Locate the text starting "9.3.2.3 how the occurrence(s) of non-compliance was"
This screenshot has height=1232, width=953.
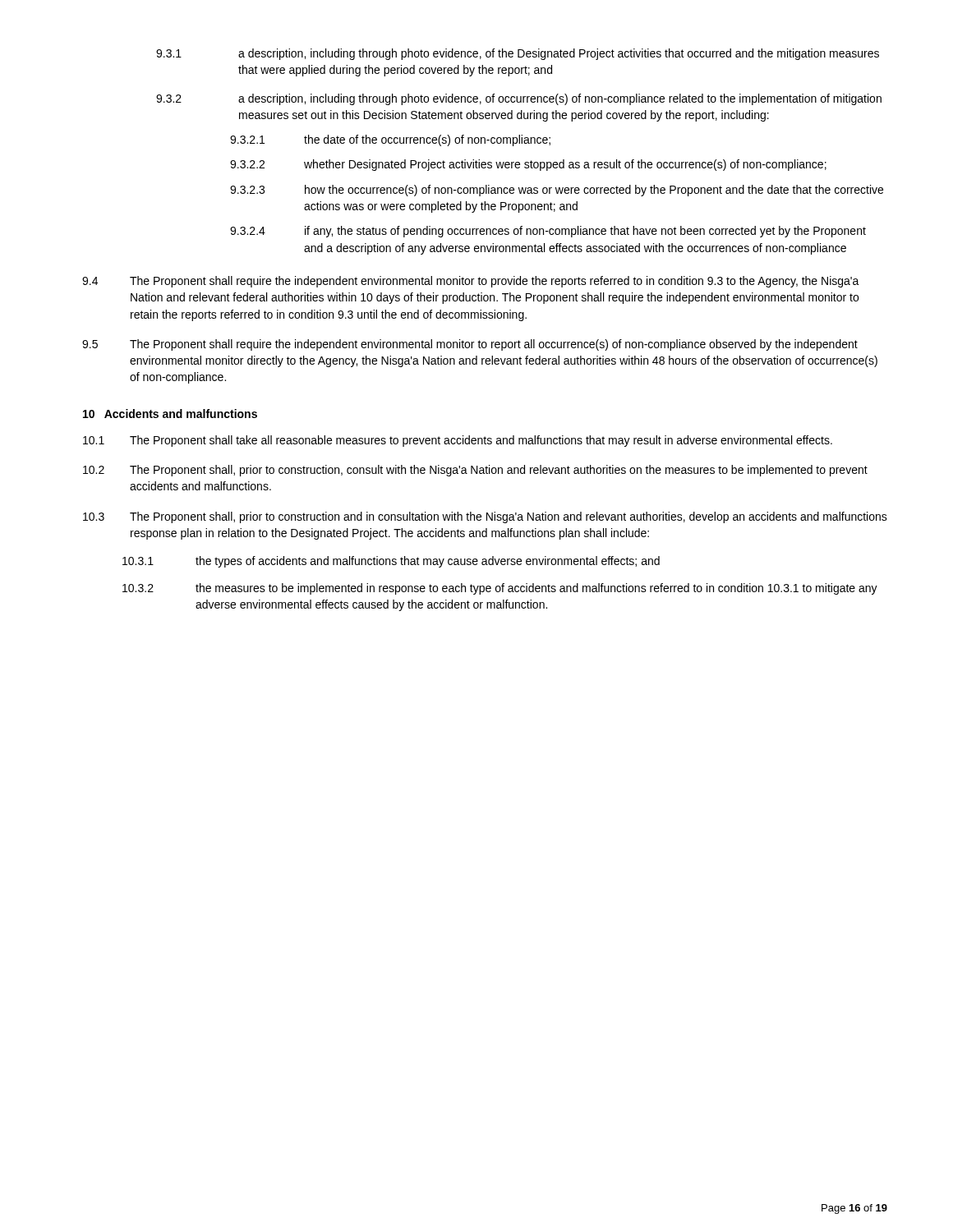559,198
